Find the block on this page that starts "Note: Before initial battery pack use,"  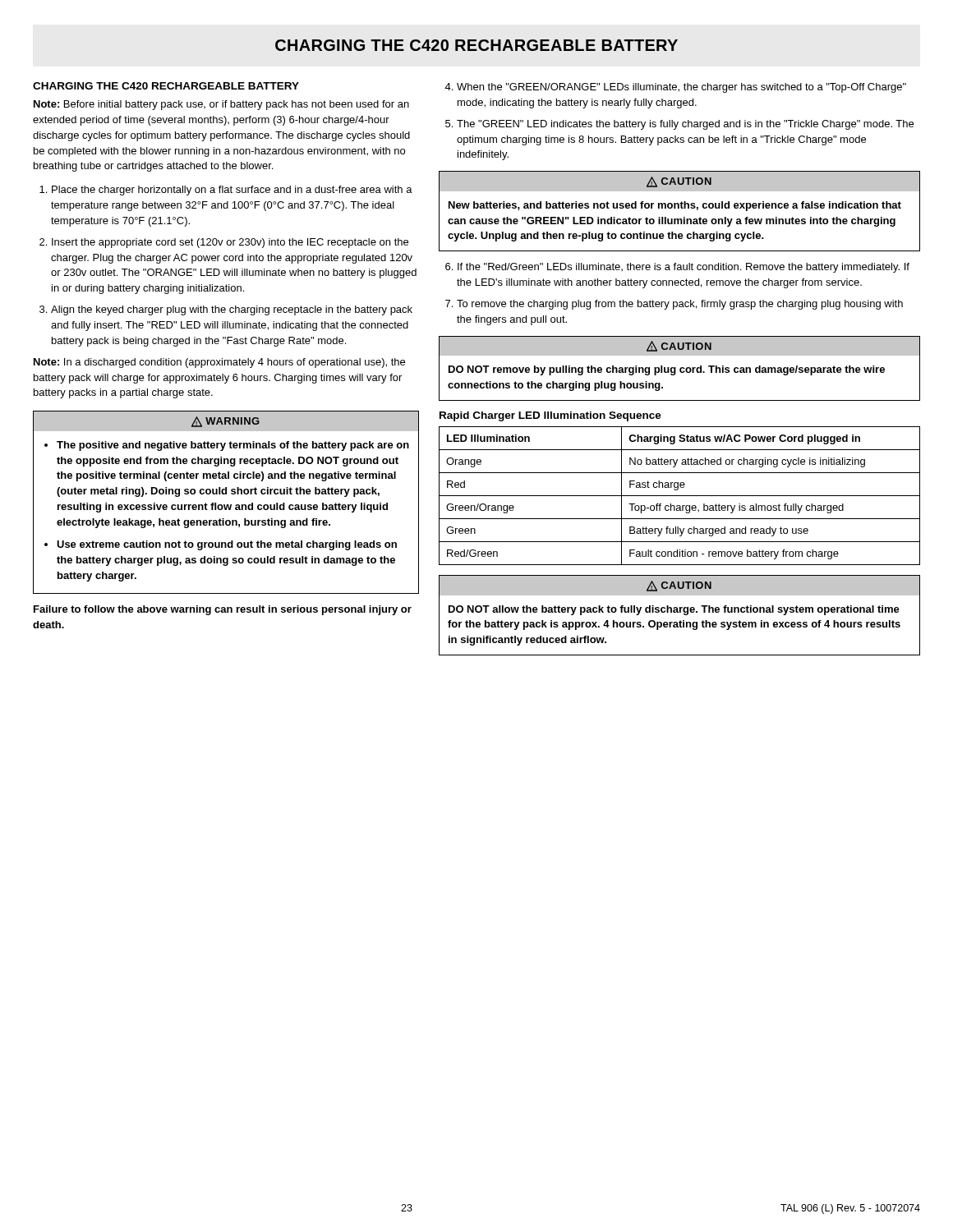[x=222, y=135]
